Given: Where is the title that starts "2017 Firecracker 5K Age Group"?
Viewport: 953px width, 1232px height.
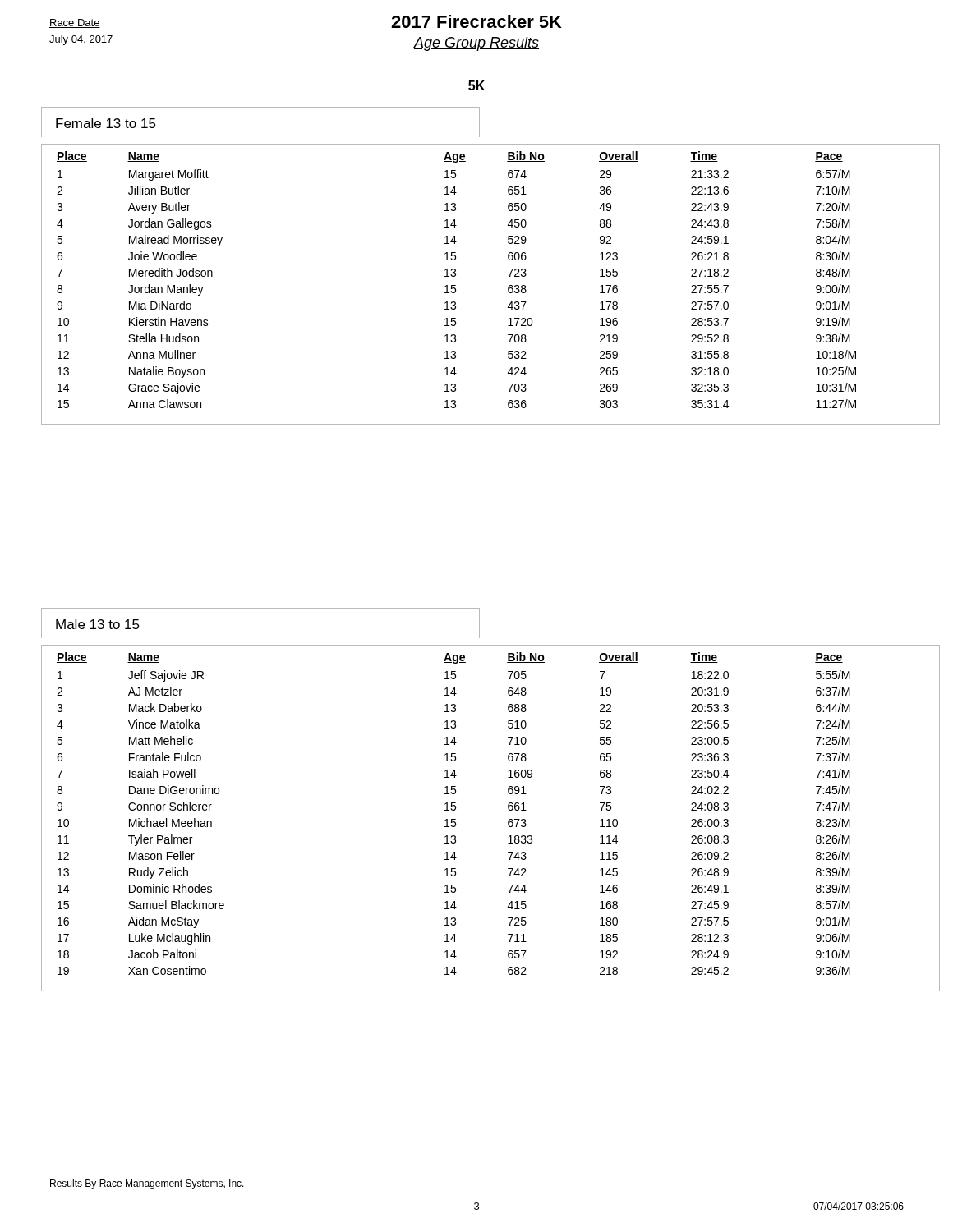Looking at the screenshot, I should [476, 32].
